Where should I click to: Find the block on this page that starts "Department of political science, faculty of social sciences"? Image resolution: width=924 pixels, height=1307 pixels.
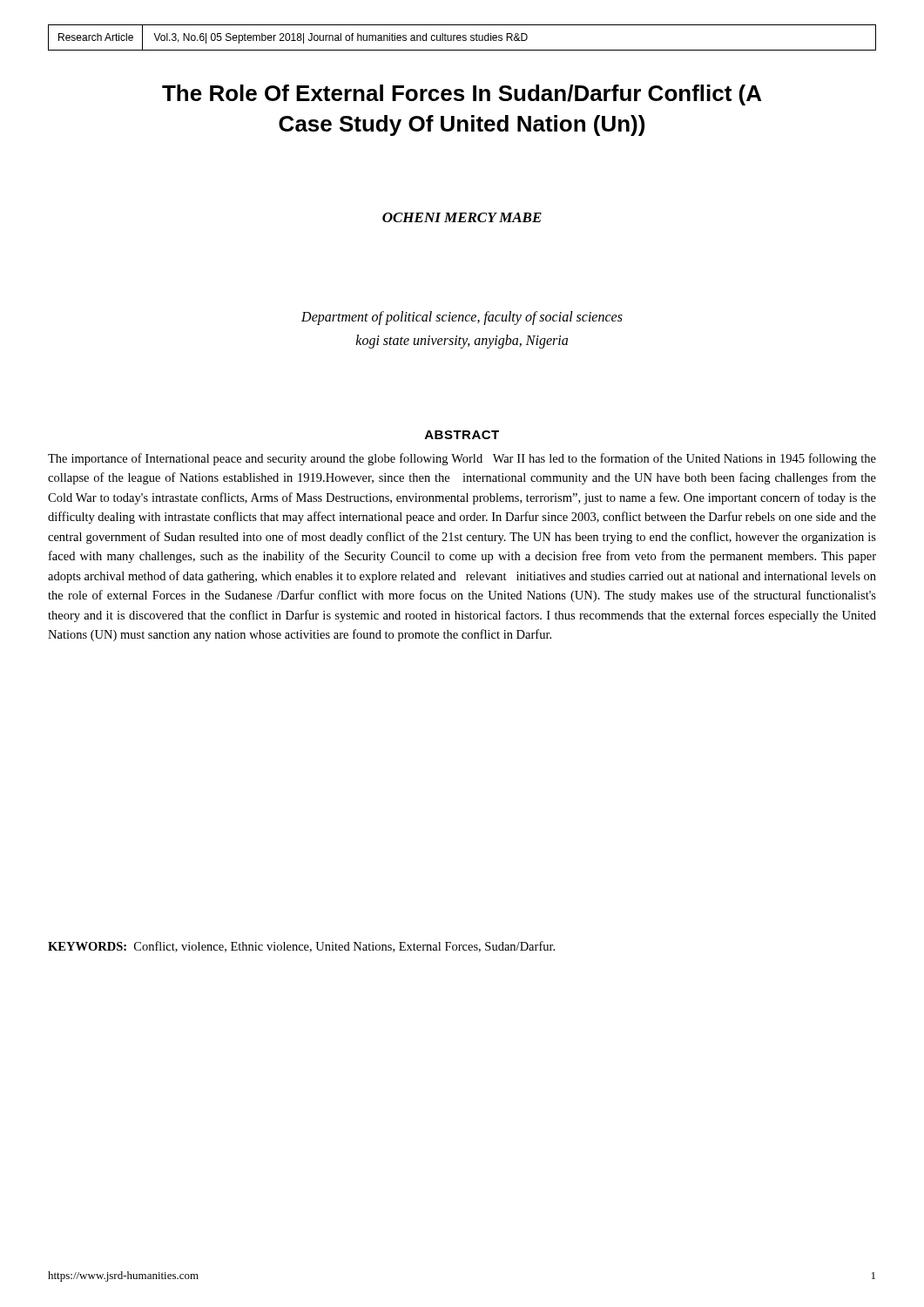(x=462, y=329)
